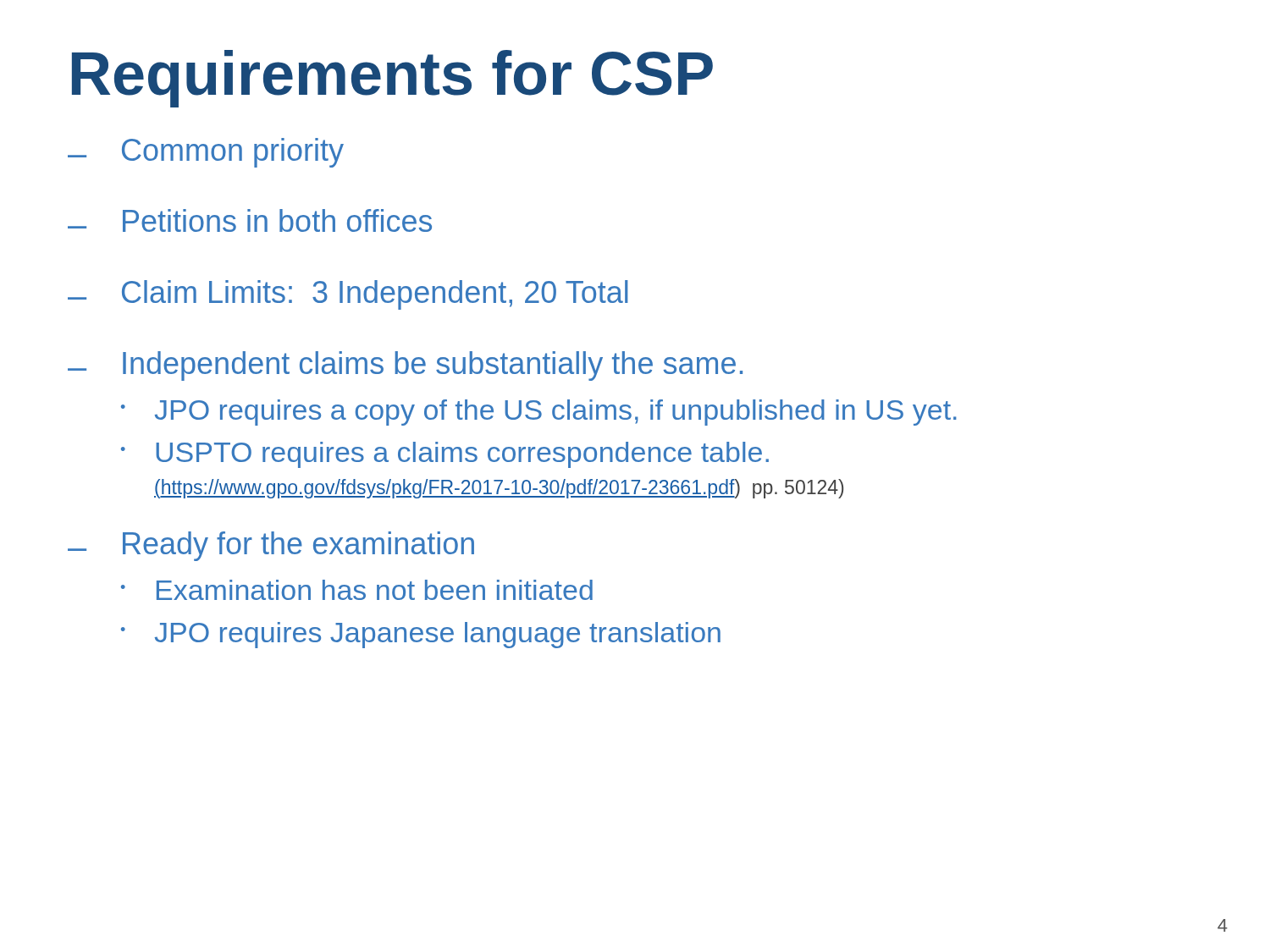This screenshot has width=1270, height=952.
Task: Where does it say "– Petitions in both offices"?
Action: pyautogui.click(x=250, y=224)
